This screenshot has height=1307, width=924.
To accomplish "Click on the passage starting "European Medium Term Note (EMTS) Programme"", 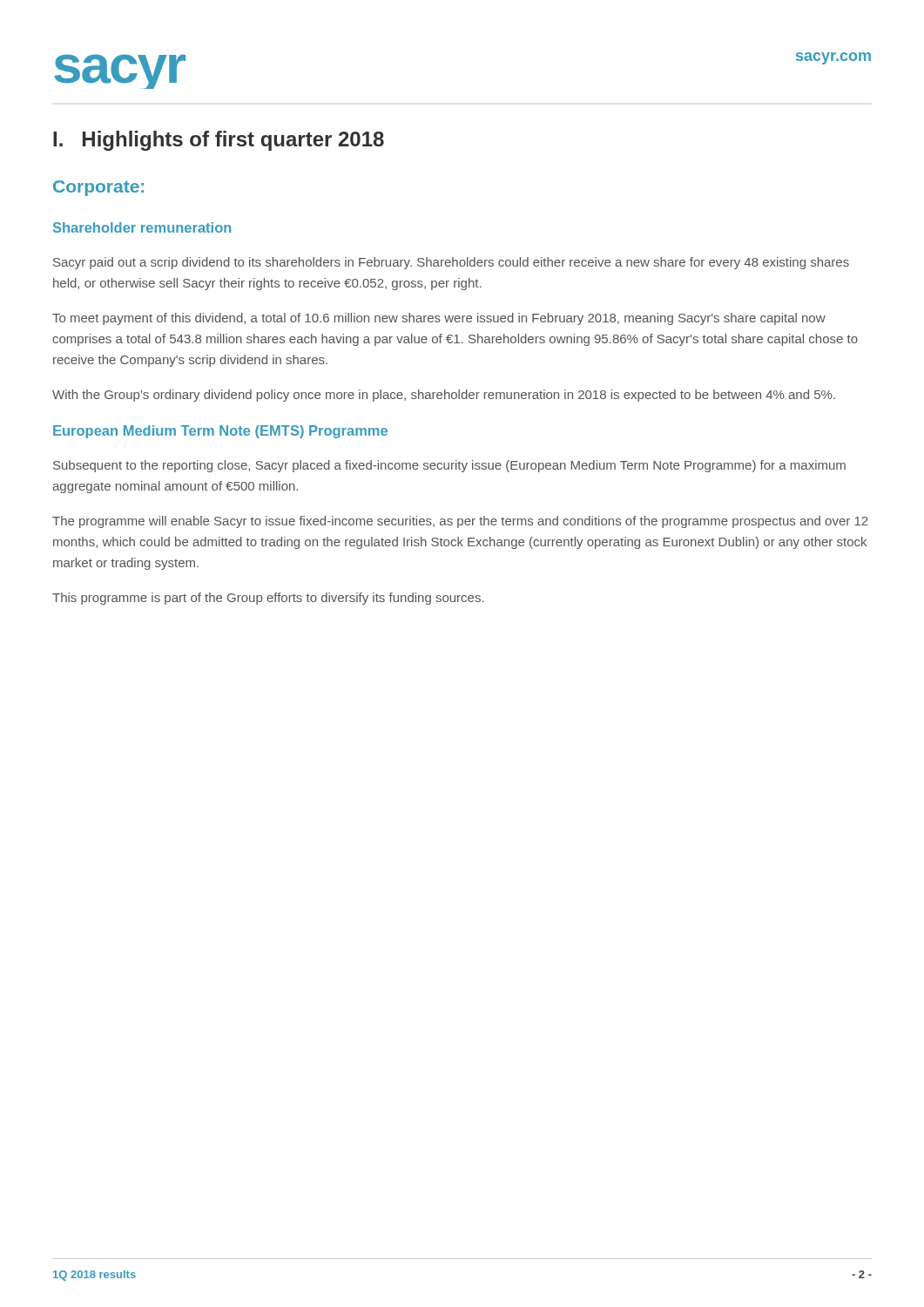I will coord(220,430).
